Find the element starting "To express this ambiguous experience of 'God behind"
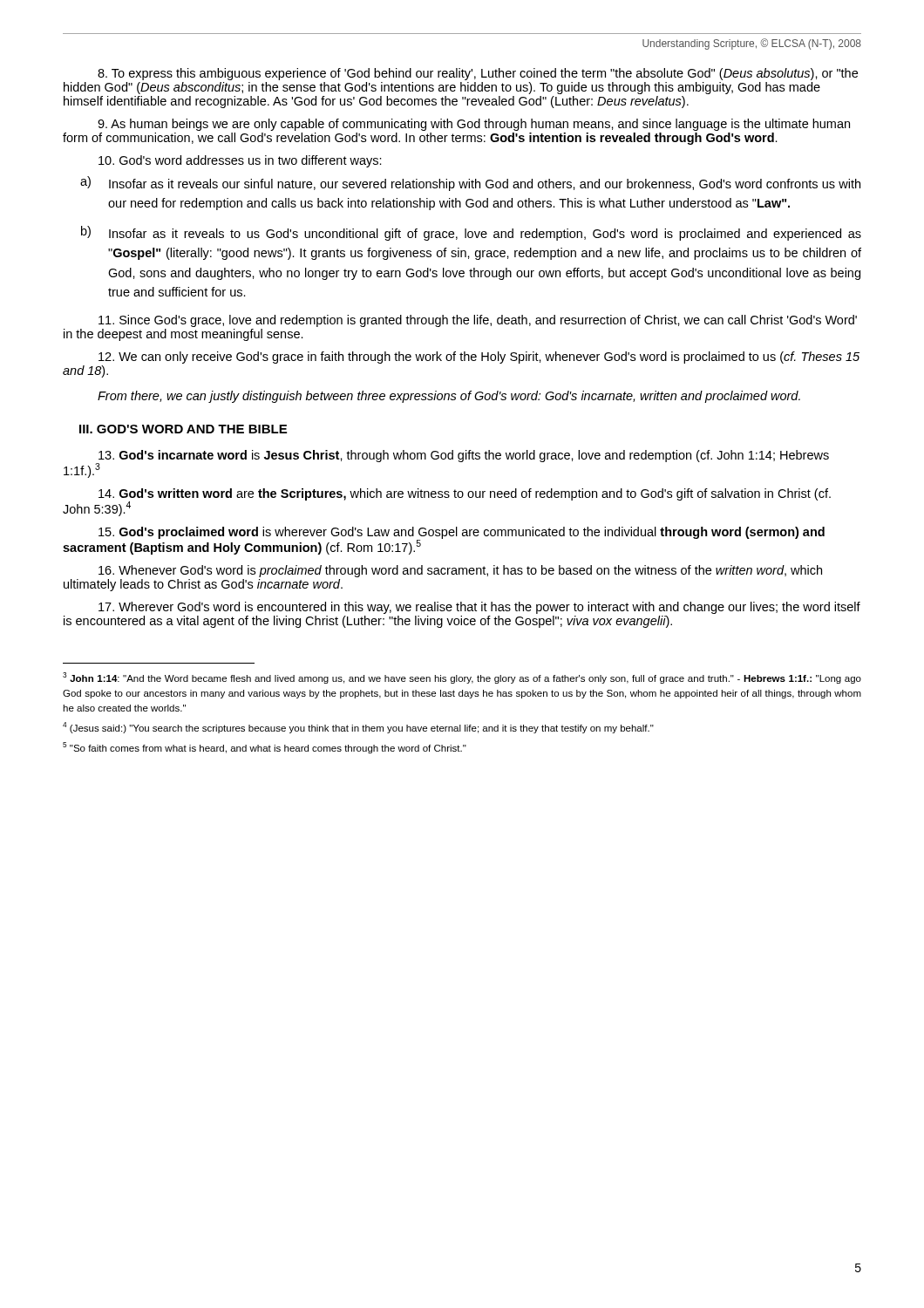Screen dimensions: 1308x924 pos(461,87)
